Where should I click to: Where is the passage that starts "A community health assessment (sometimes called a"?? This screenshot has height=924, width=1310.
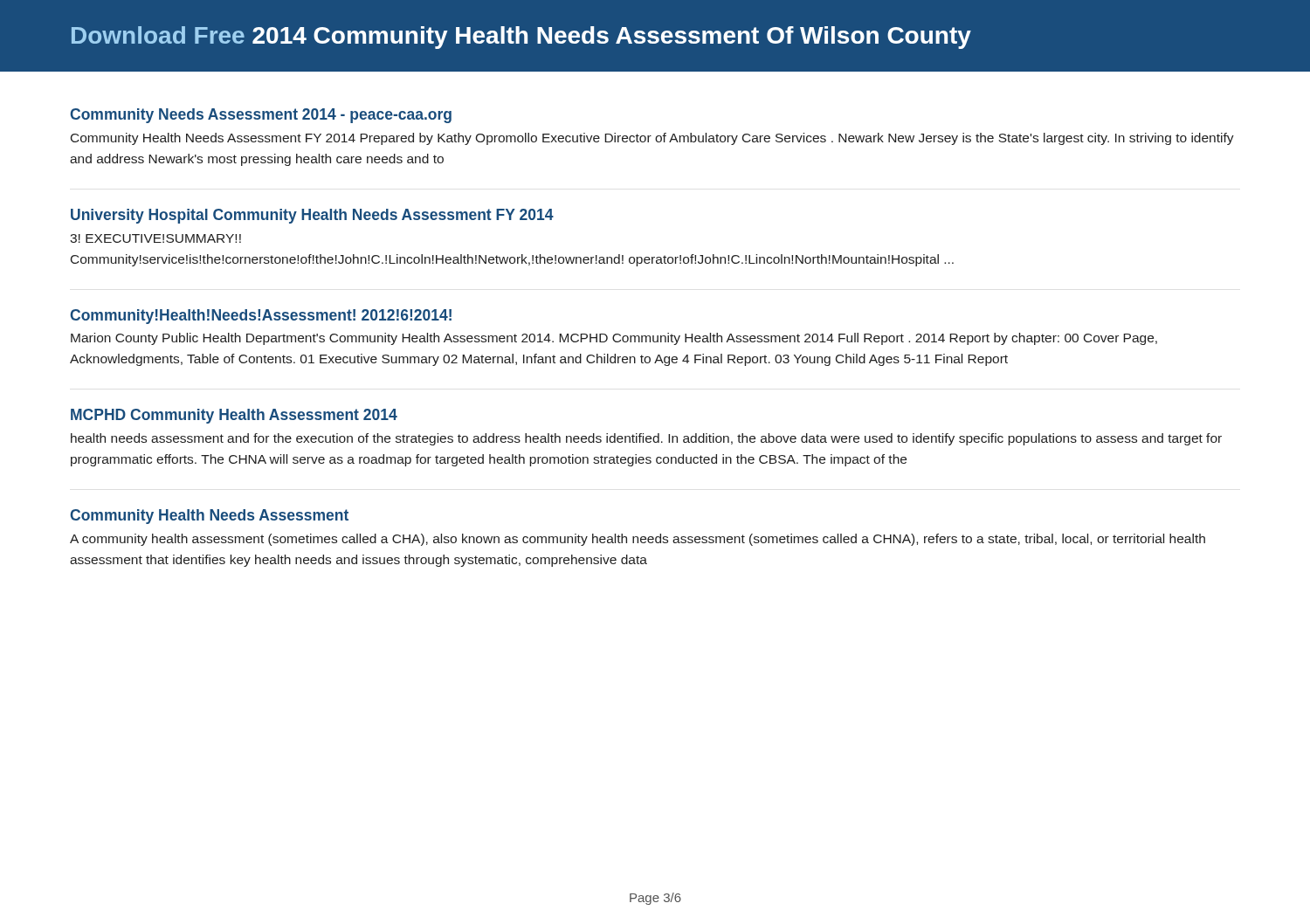pos(638,549)
